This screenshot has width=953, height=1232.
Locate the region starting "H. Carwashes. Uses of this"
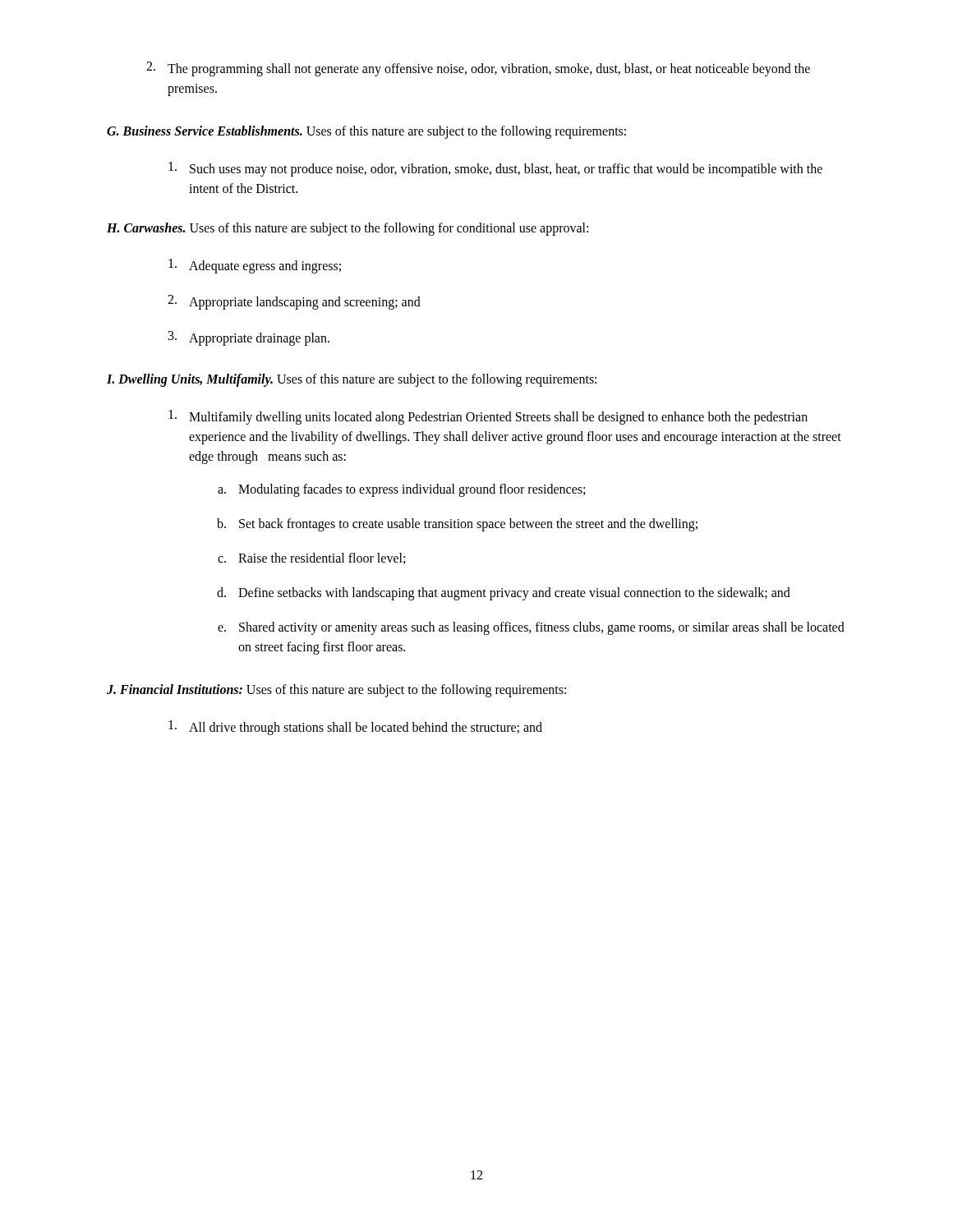(x=348, y=228)
